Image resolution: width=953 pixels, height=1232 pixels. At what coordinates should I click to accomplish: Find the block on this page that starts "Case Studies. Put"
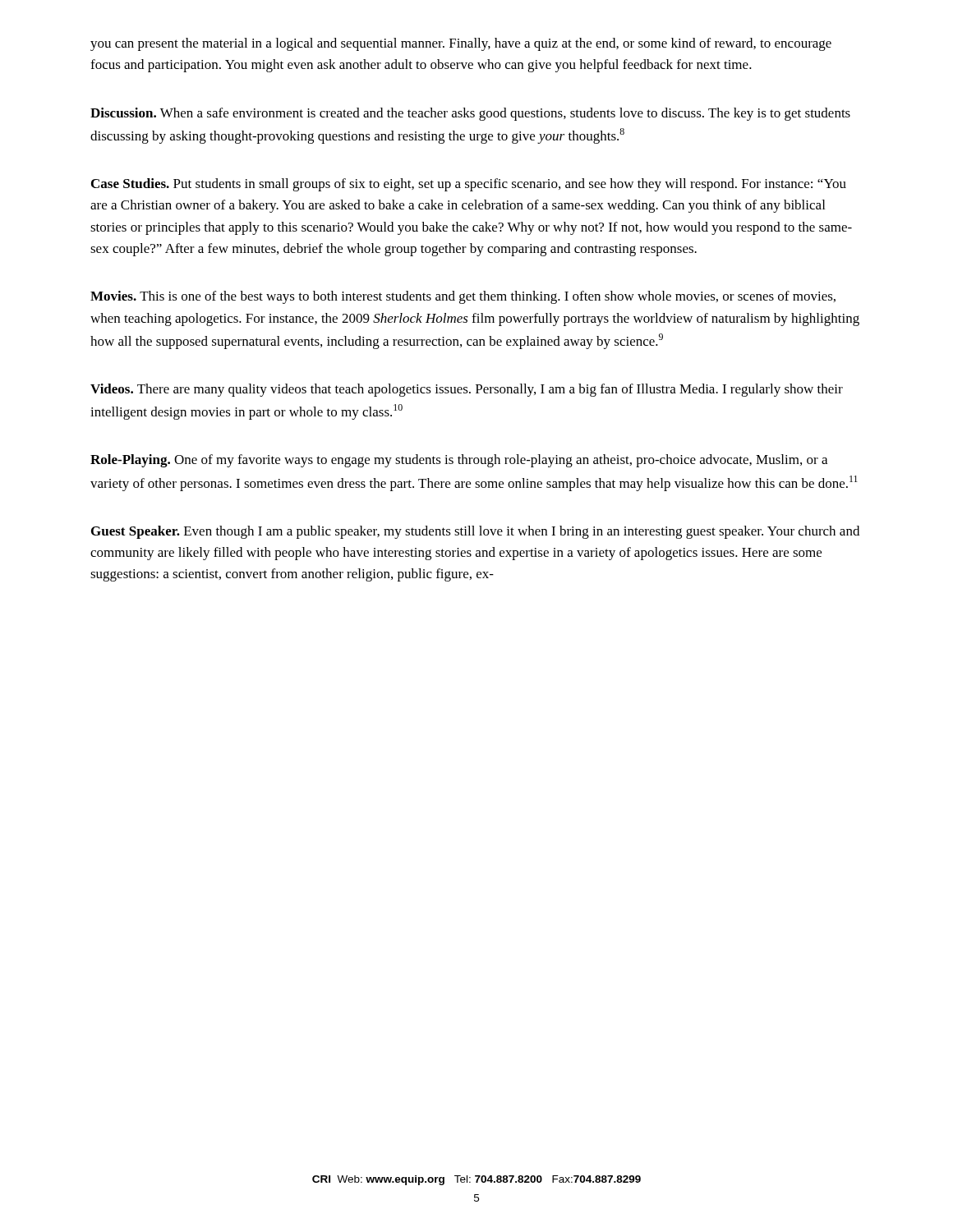point(471,216)
